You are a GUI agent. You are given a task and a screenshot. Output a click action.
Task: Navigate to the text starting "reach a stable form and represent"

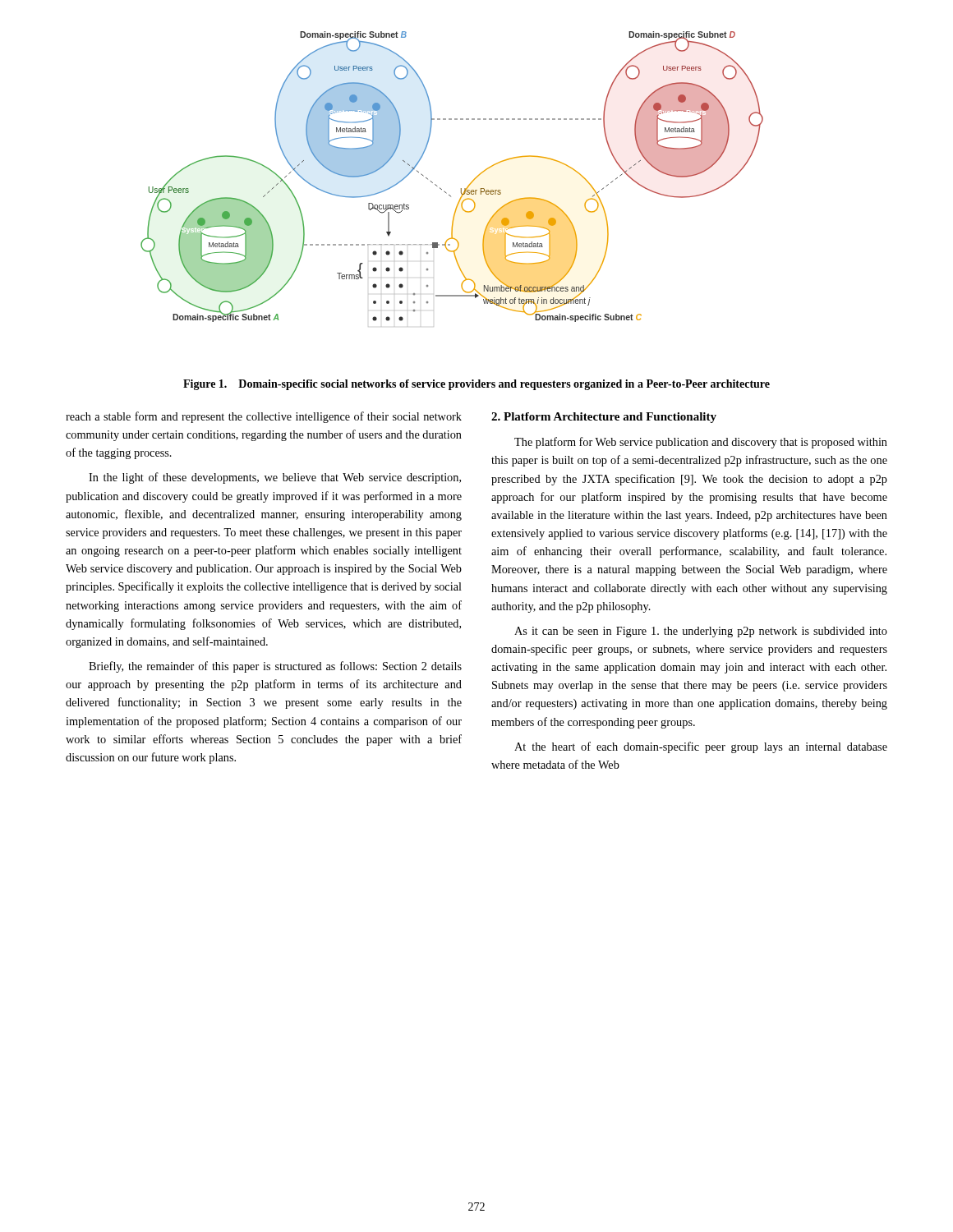click(x=264, y=587)
